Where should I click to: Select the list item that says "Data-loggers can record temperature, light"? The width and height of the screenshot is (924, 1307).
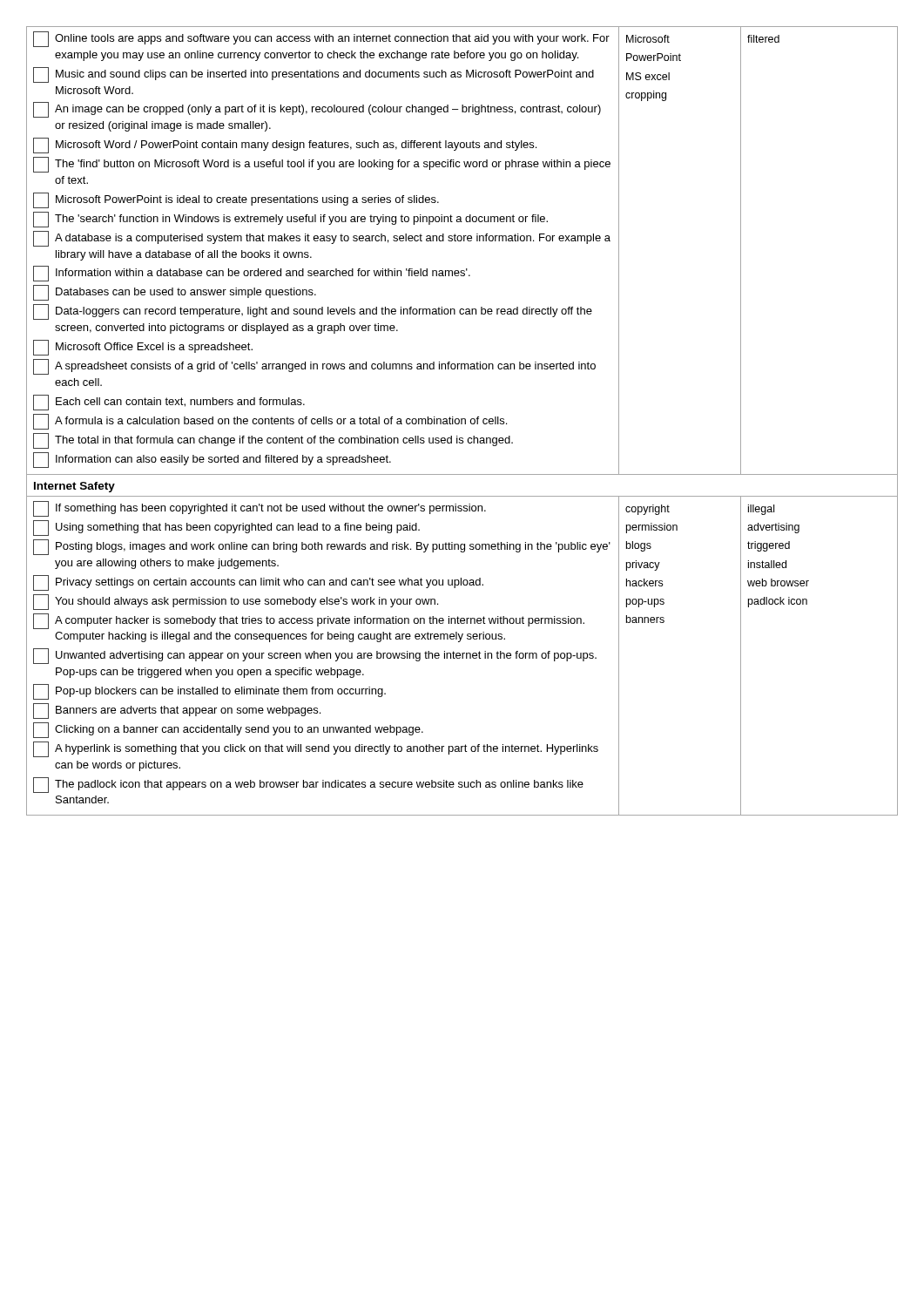coord(323,320)
